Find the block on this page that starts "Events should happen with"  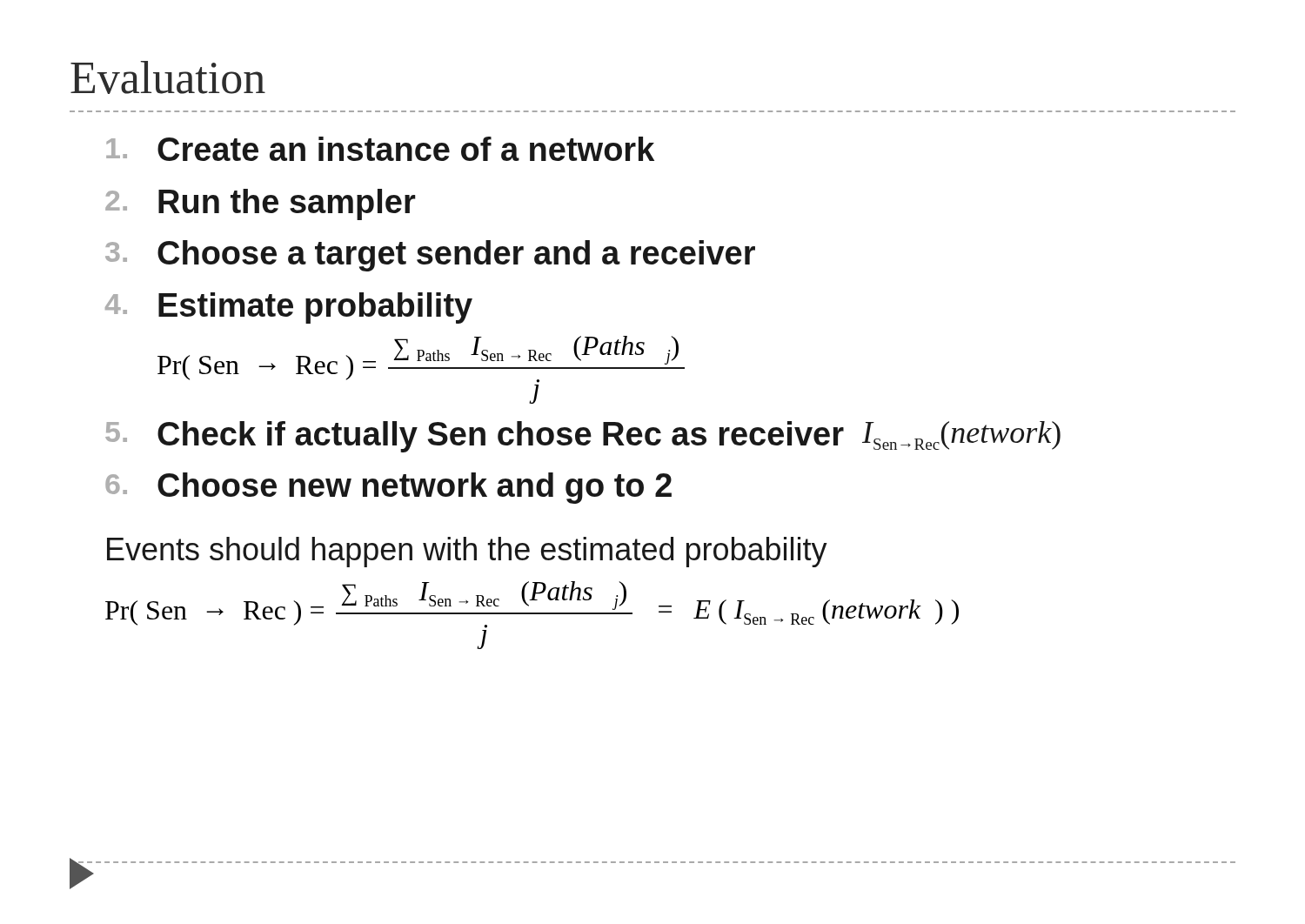466,549
